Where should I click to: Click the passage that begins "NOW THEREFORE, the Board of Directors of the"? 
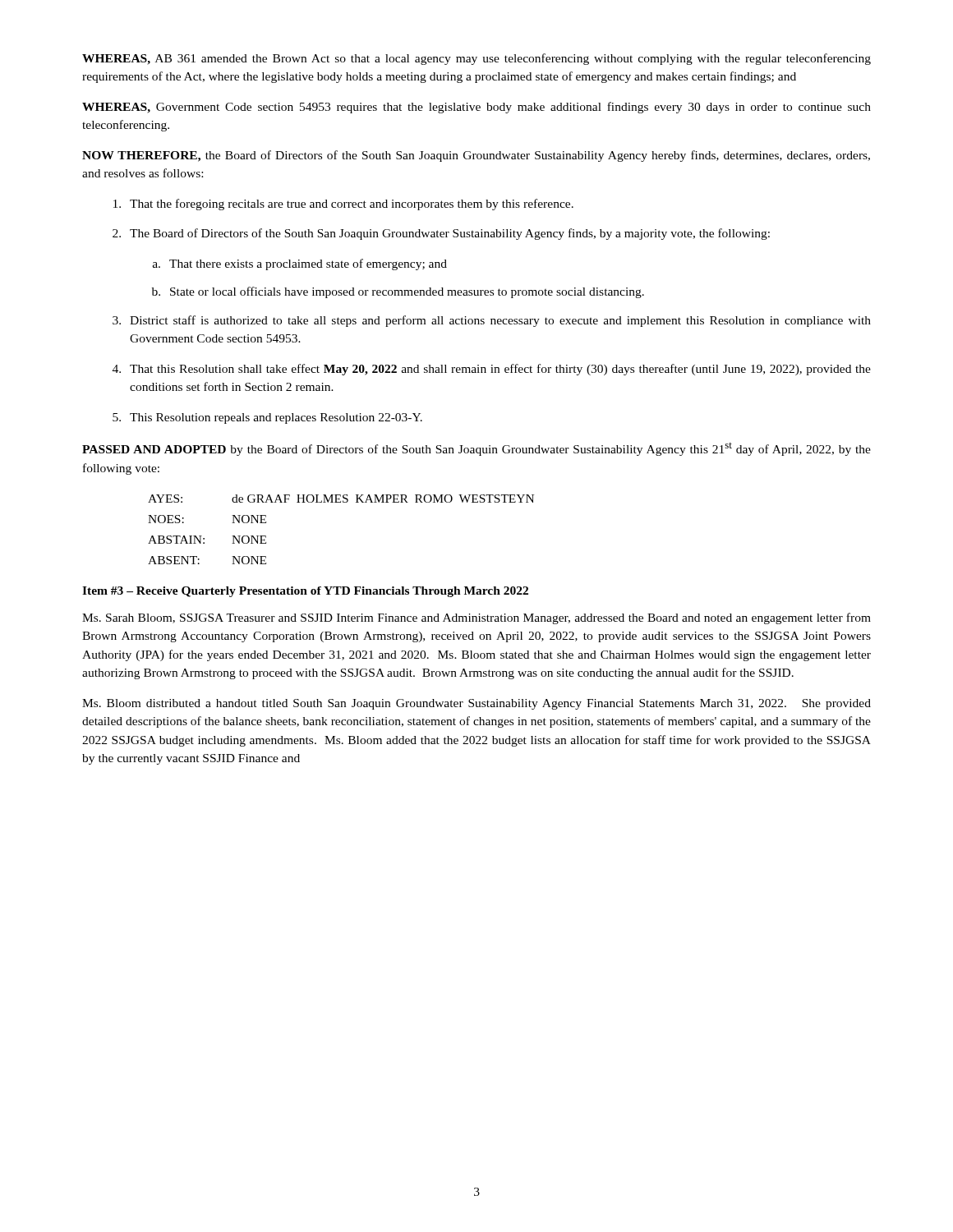pos(476,164)
